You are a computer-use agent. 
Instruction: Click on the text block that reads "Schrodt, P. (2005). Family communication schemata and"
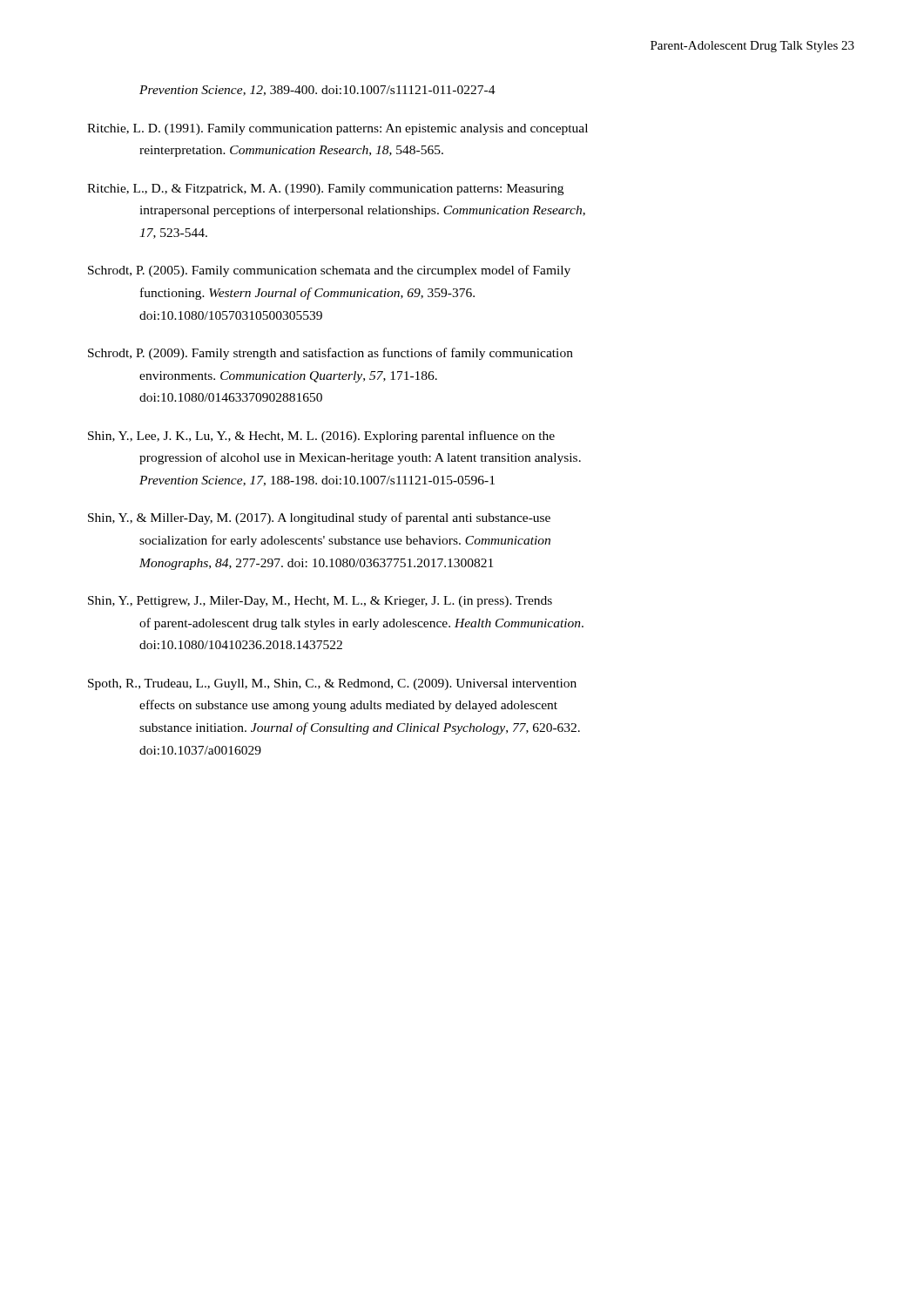click(x=471, y=293)
